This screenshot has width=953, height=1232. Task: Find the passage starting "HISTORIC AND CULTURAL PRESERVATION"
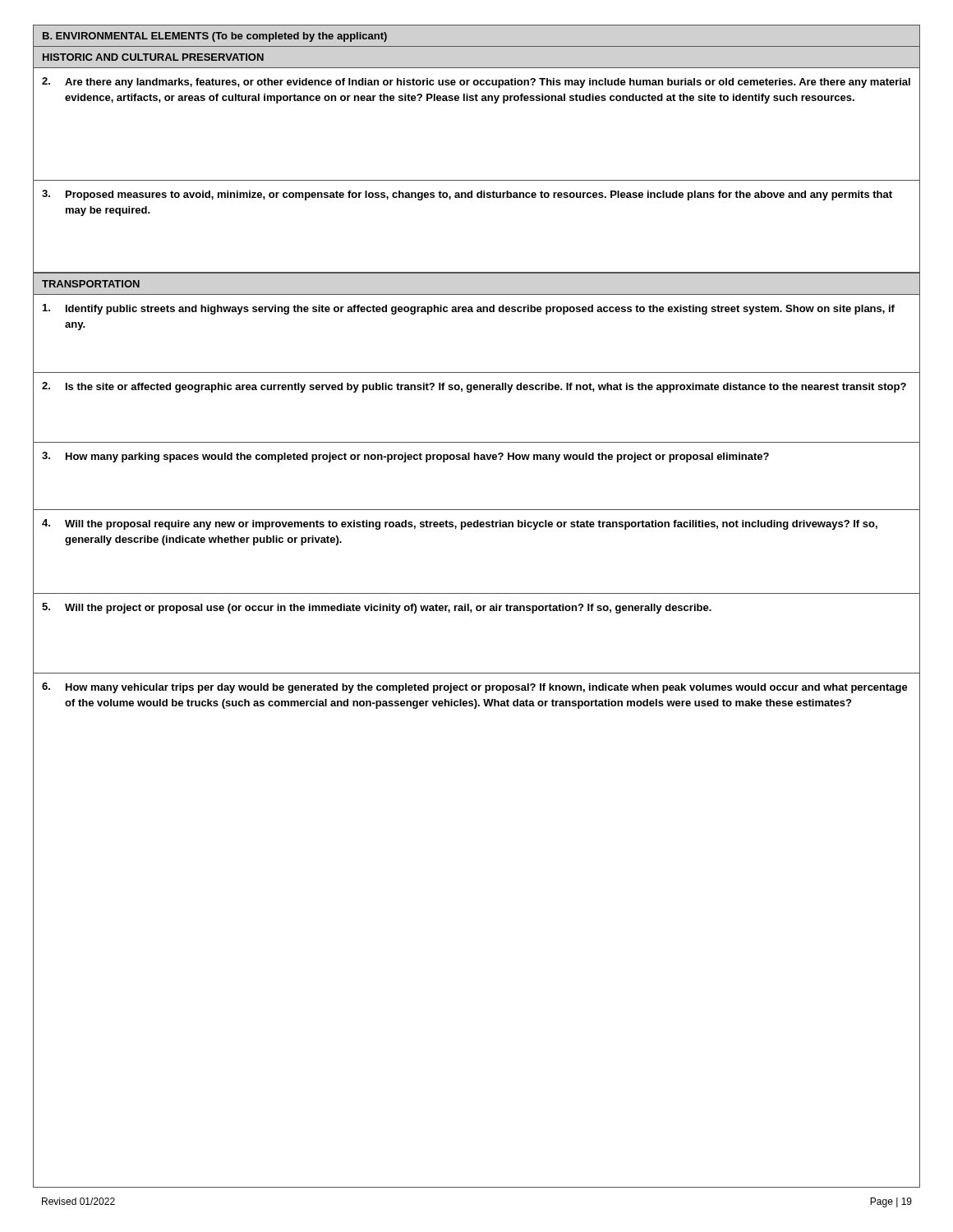tap(153, 57)
